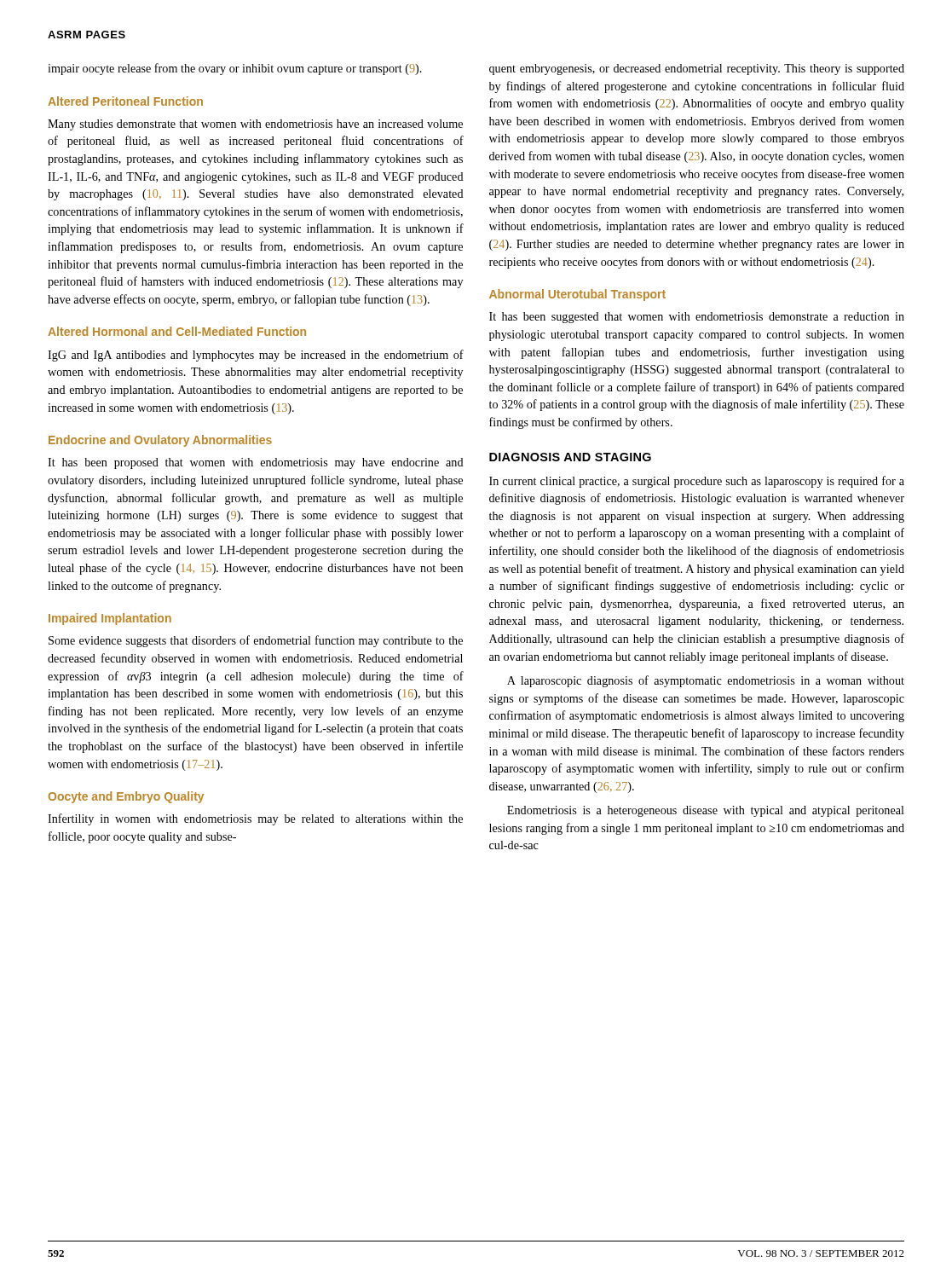Find the block on this page that starts "In current clinical practice, a surgical procedure such"

tap(697, 663)
